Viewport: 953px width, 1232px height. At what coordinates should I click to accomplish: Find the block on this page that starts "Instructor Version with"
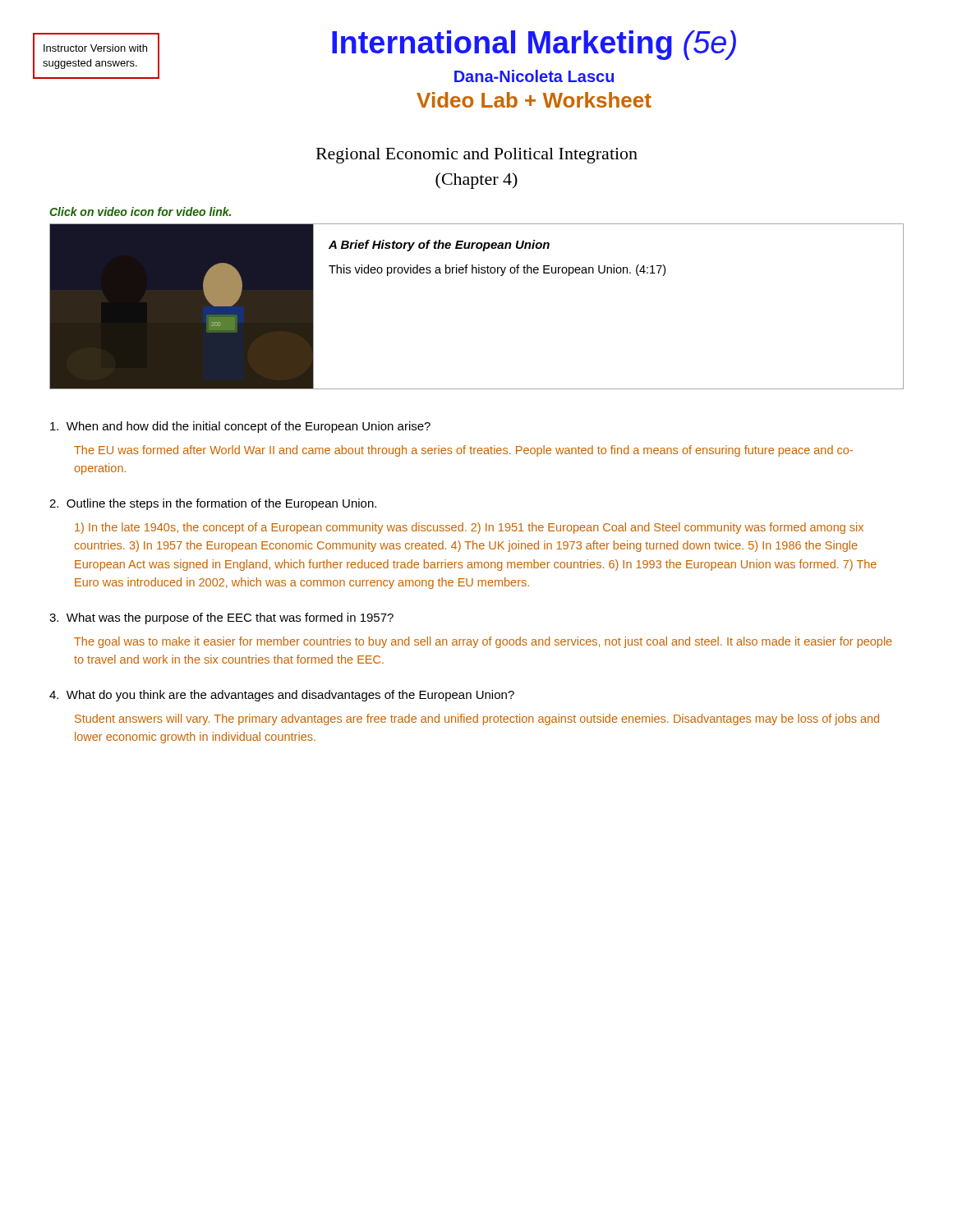pyautogui.click(x=95, y=56)
